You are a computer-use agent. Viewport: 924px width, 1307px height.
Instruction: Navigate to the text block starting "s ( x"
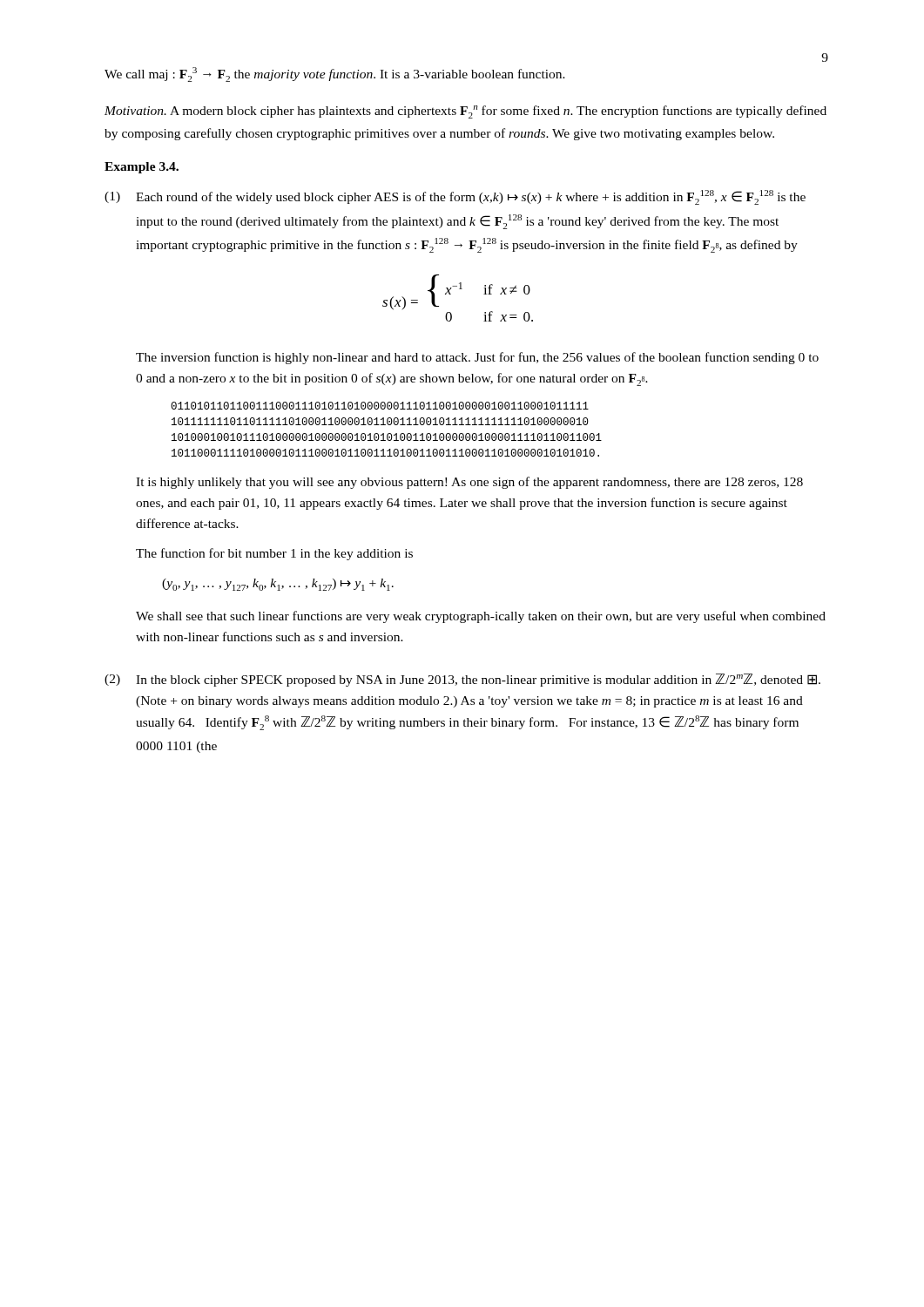(482, 303)
